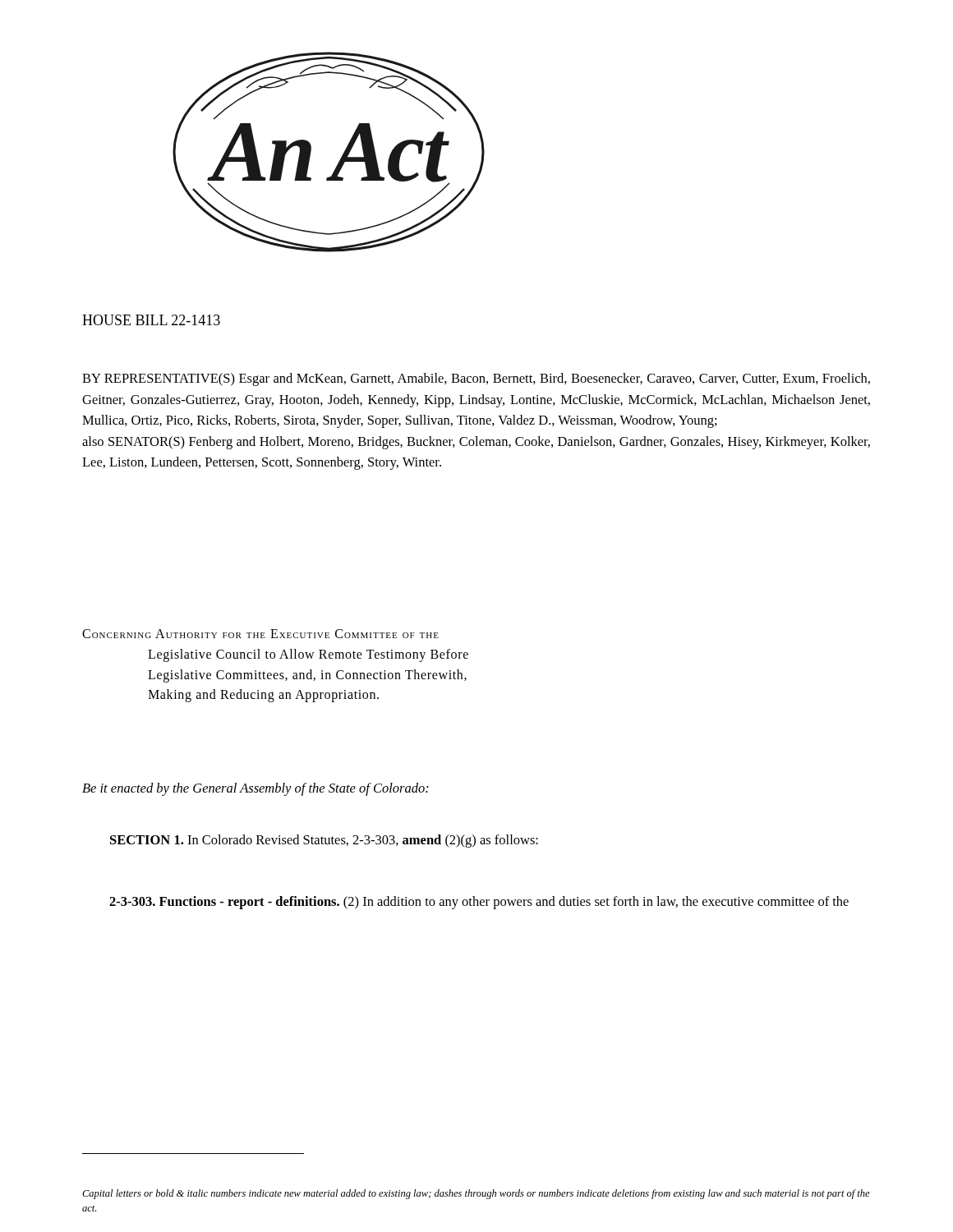This screenshot has width=953, height=1232.
Task: Point to the text block starting "HOUSE BILL 22-1413"
Action: (151, 320)
